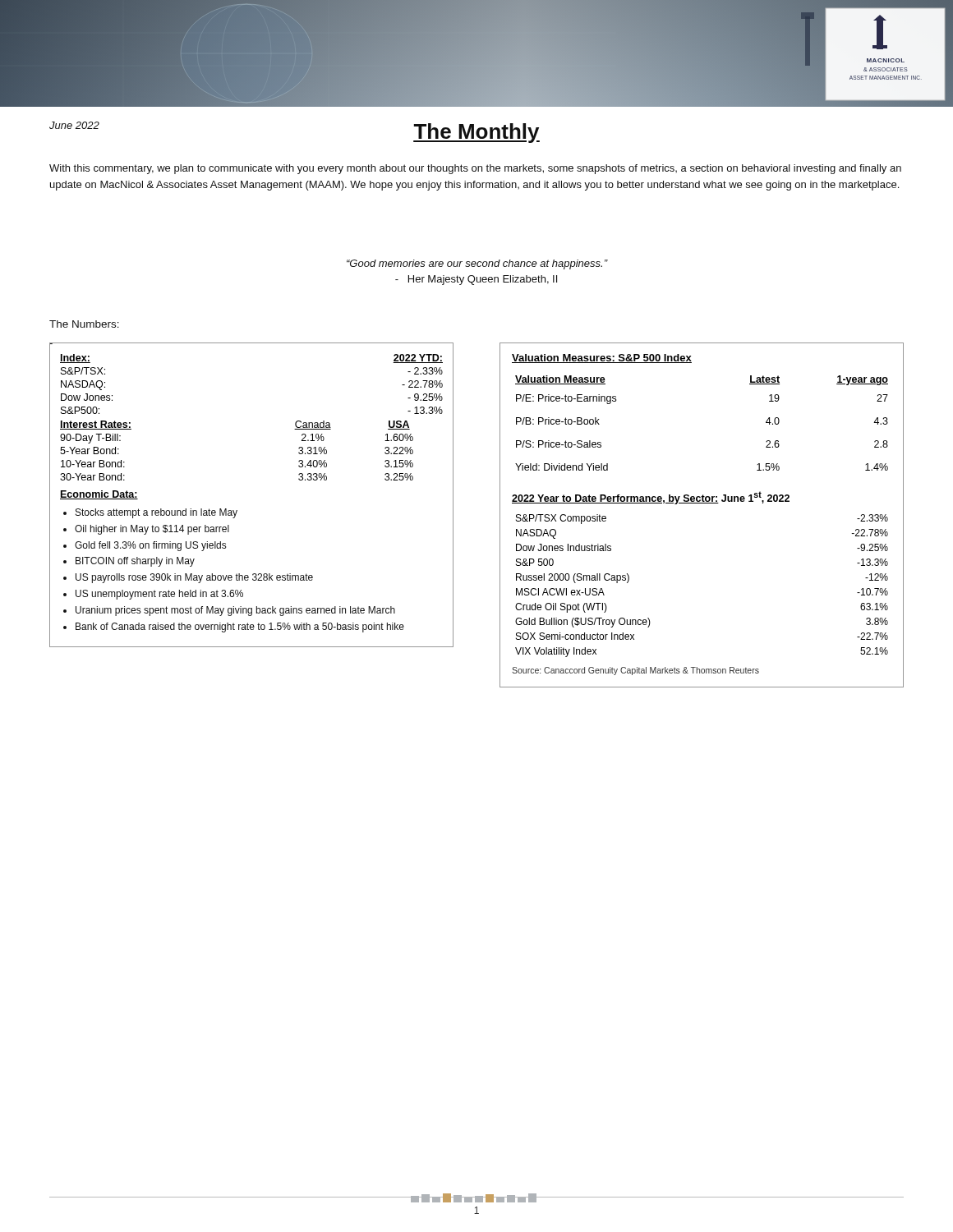The image size is (953, 1232).
Task: Select the section header with the text "2022 Year to Date Performance, by Sector: June"
Action: tap(651, 497)
